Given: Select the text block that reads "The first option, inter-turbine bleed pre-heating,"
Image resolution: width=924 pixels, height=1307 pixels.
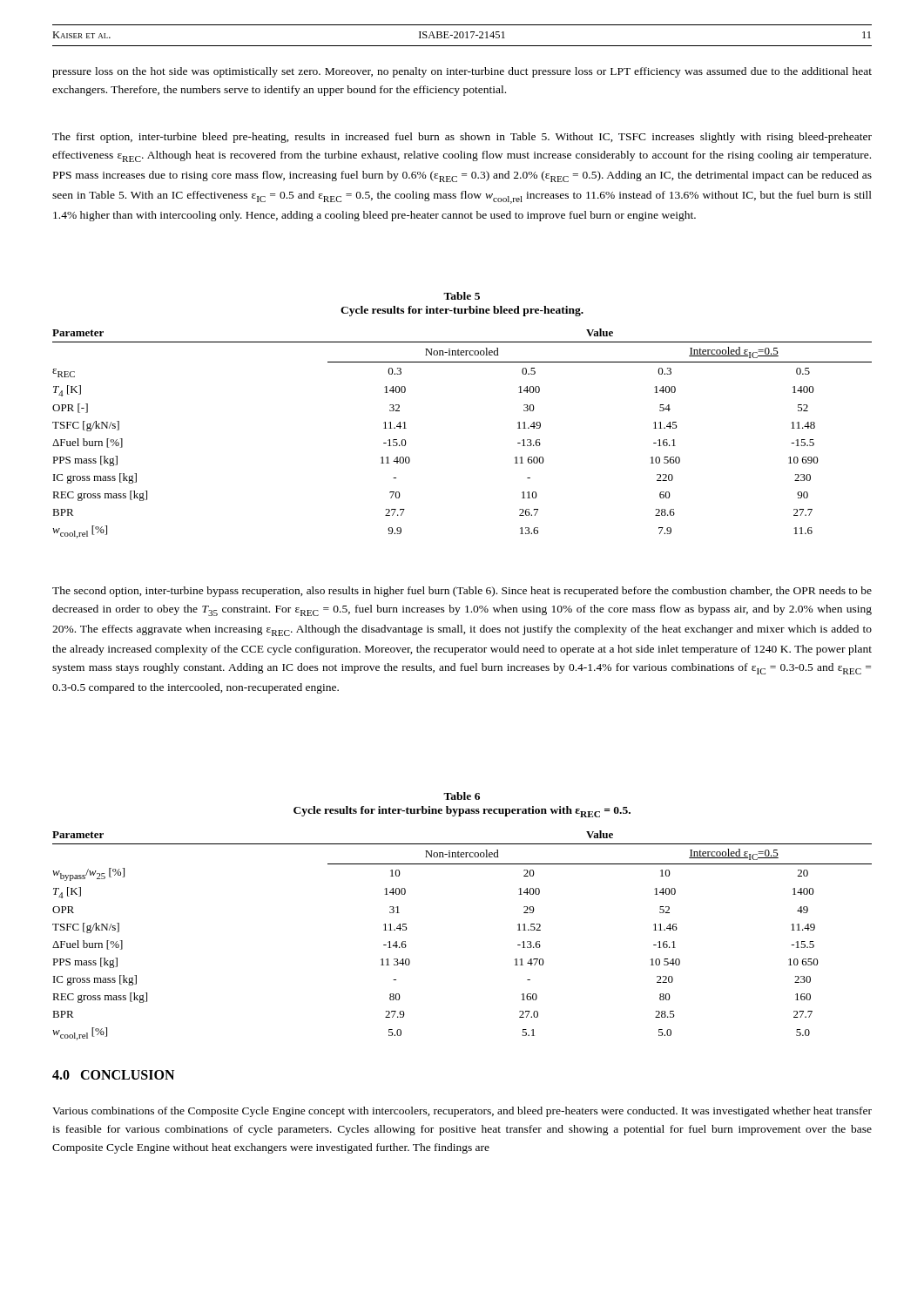Looking at the screenshot, I should (x=462, y=176).
